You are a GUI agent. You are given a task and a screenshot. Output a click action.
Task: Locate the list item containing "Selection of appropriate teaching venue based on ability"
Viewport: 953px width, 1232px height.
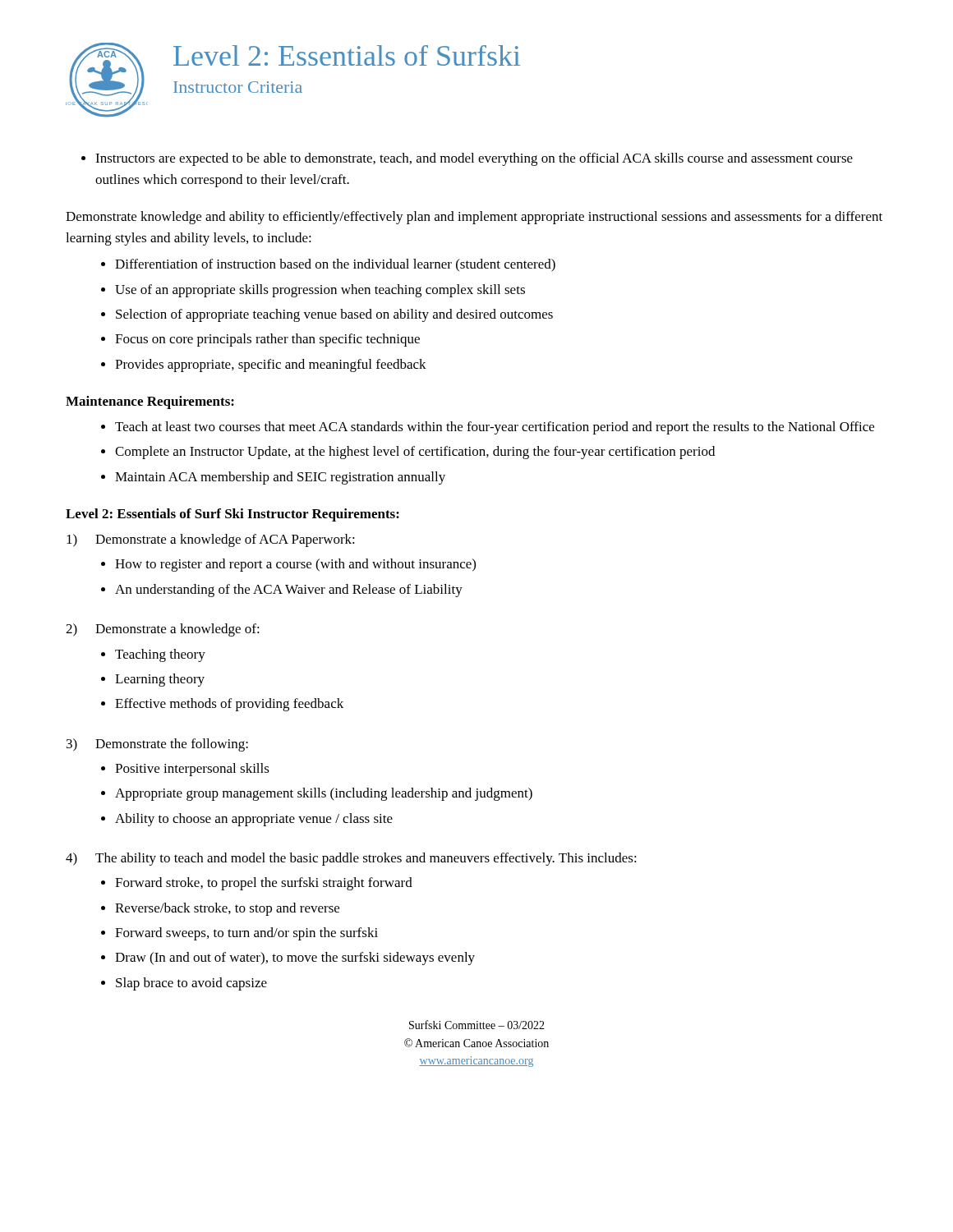pos(334,314)
